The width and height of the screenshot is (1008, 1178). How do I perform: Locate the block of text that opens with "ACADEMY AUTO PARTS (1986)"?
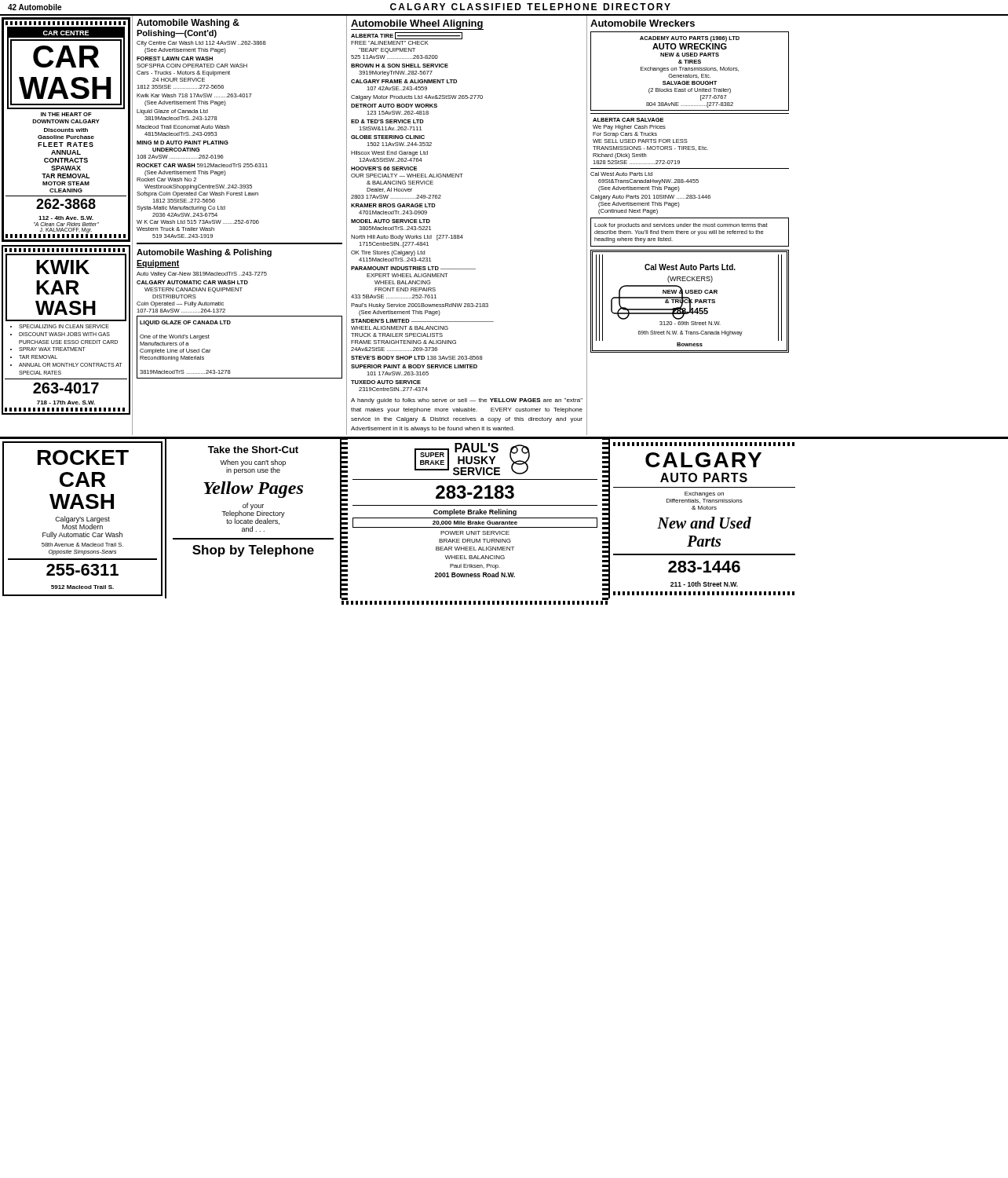690,71
